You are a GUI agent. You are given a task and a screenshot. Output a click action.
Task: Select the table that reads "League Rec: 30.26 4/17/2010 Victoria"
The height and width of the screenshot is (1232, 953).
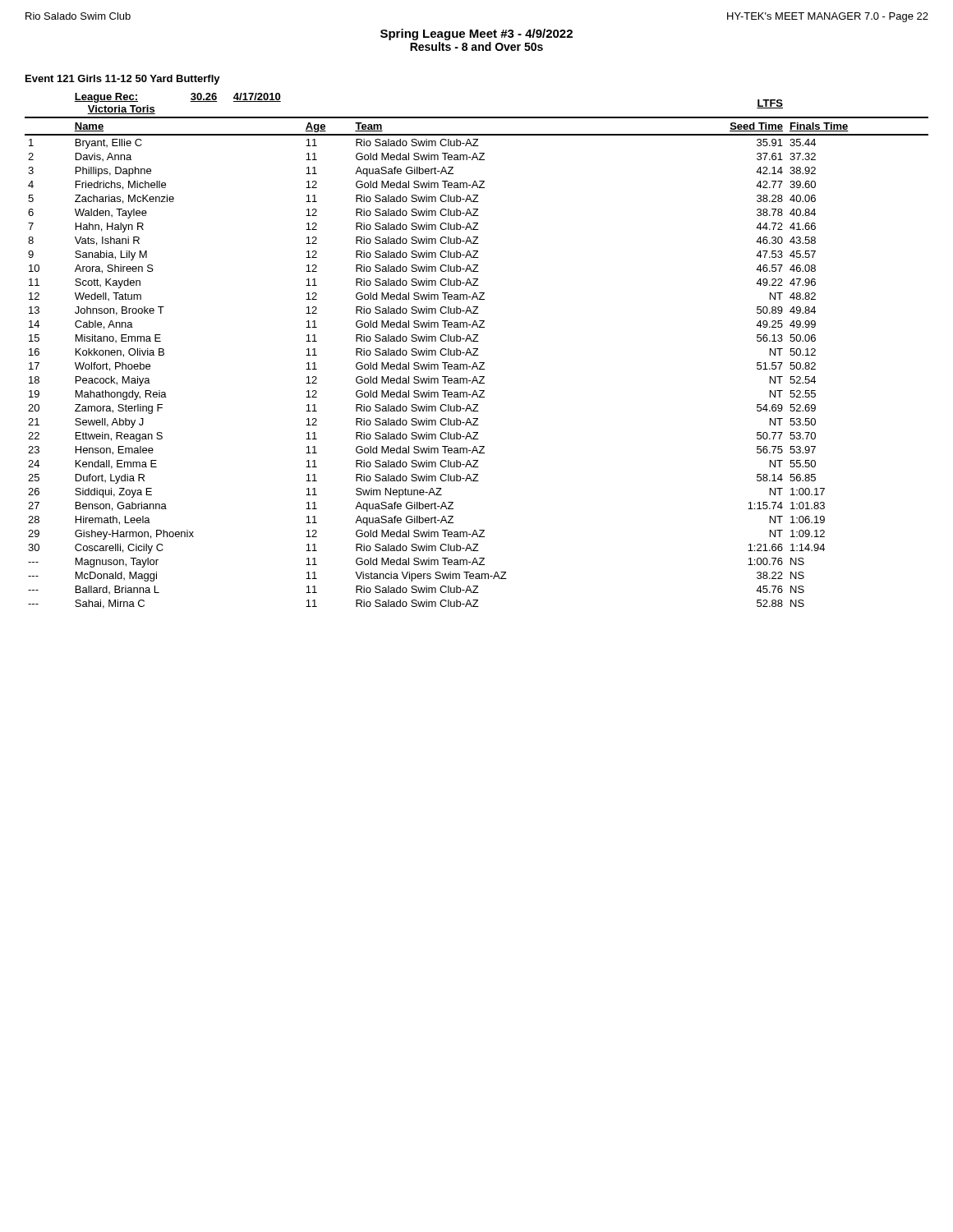point(476,349)
